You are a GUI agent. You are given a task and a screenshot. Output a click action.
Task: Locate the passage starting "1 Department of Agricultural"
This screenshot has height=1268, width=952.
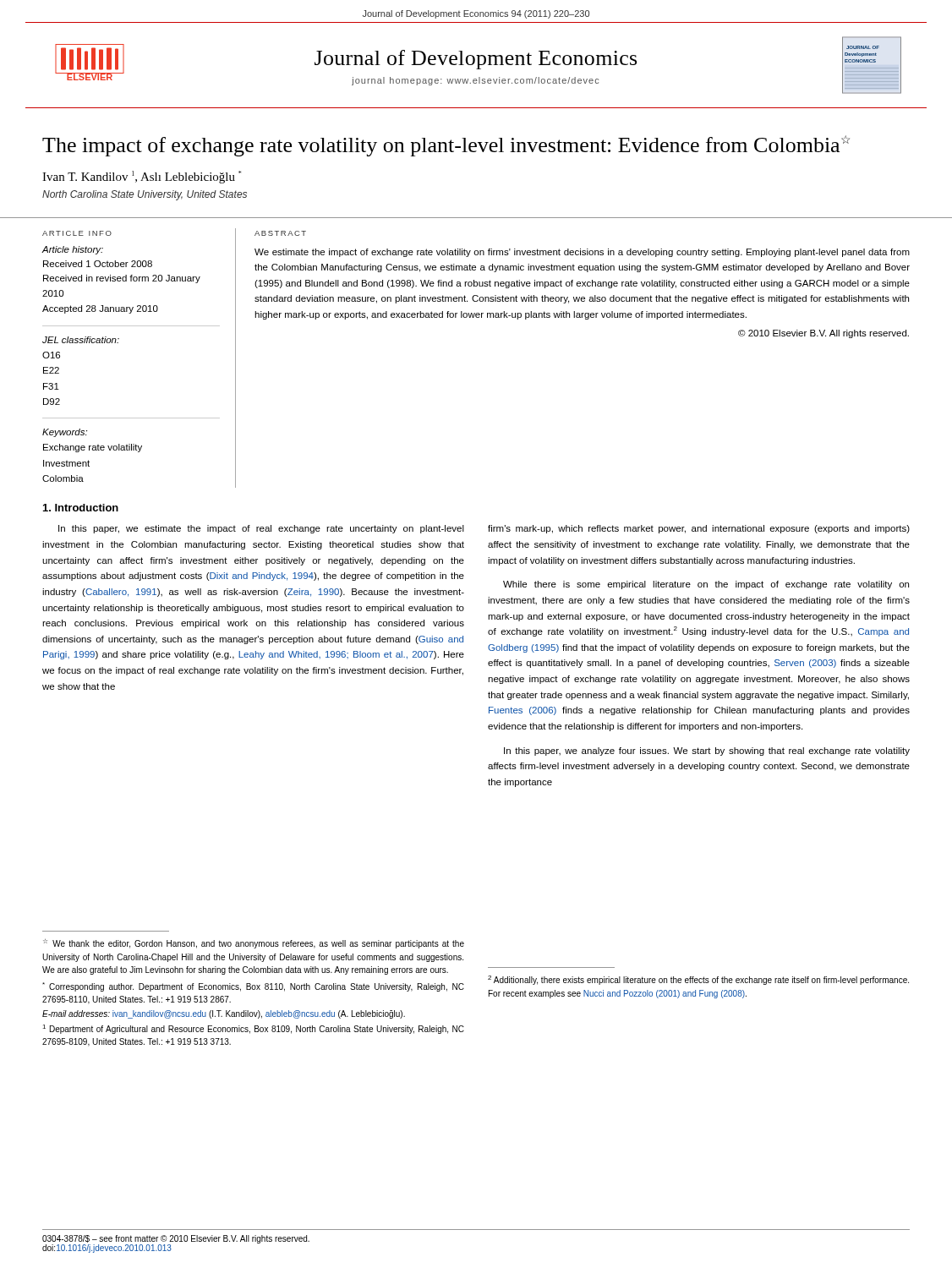[x=253, y=1035]
